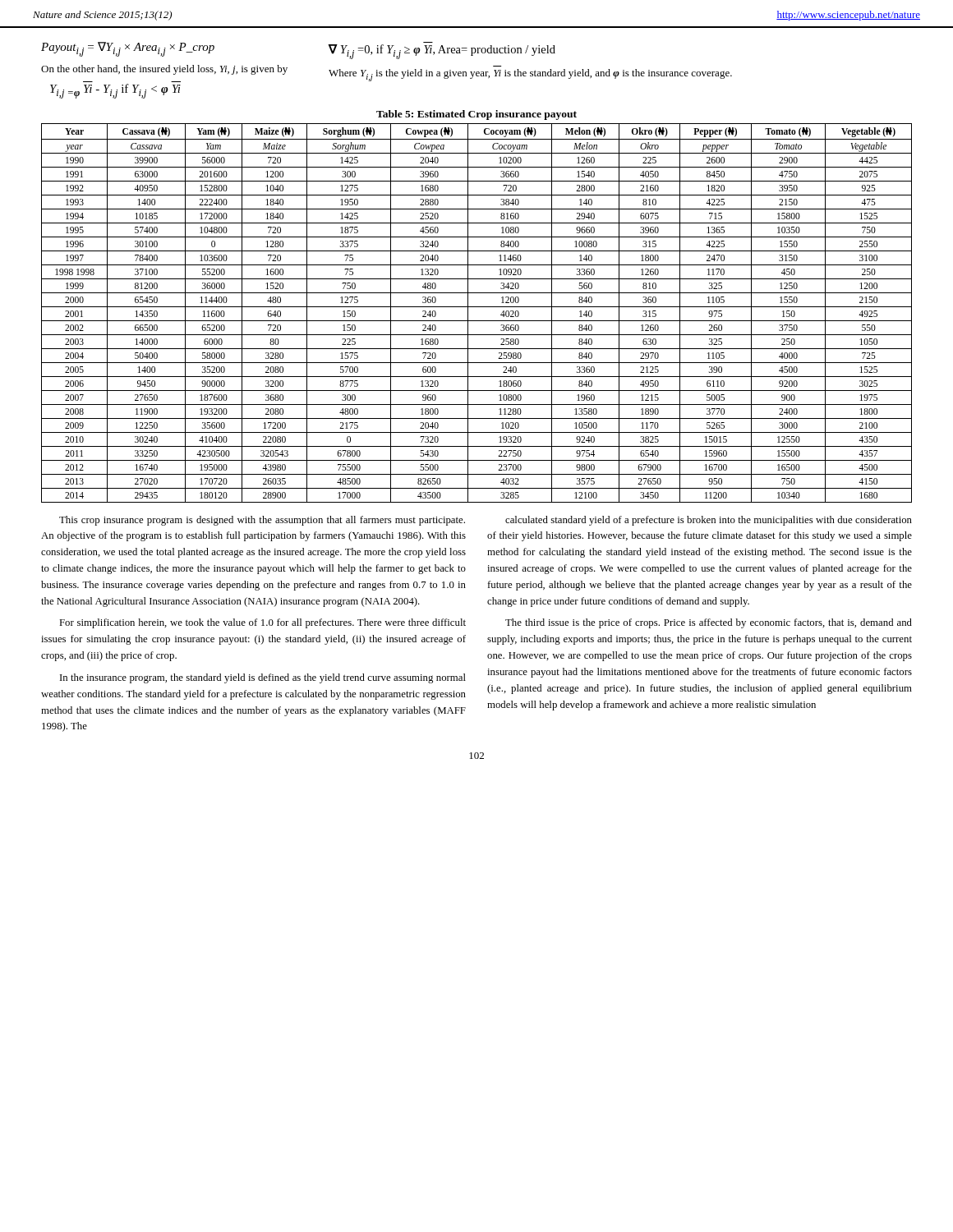The height and width of the screenshot is (1232, 953).
Task: Where is the formula that starts "Payouti,j = ∇Yi,j ×"?
Action: pyautogui.click(x=128, y=48)
